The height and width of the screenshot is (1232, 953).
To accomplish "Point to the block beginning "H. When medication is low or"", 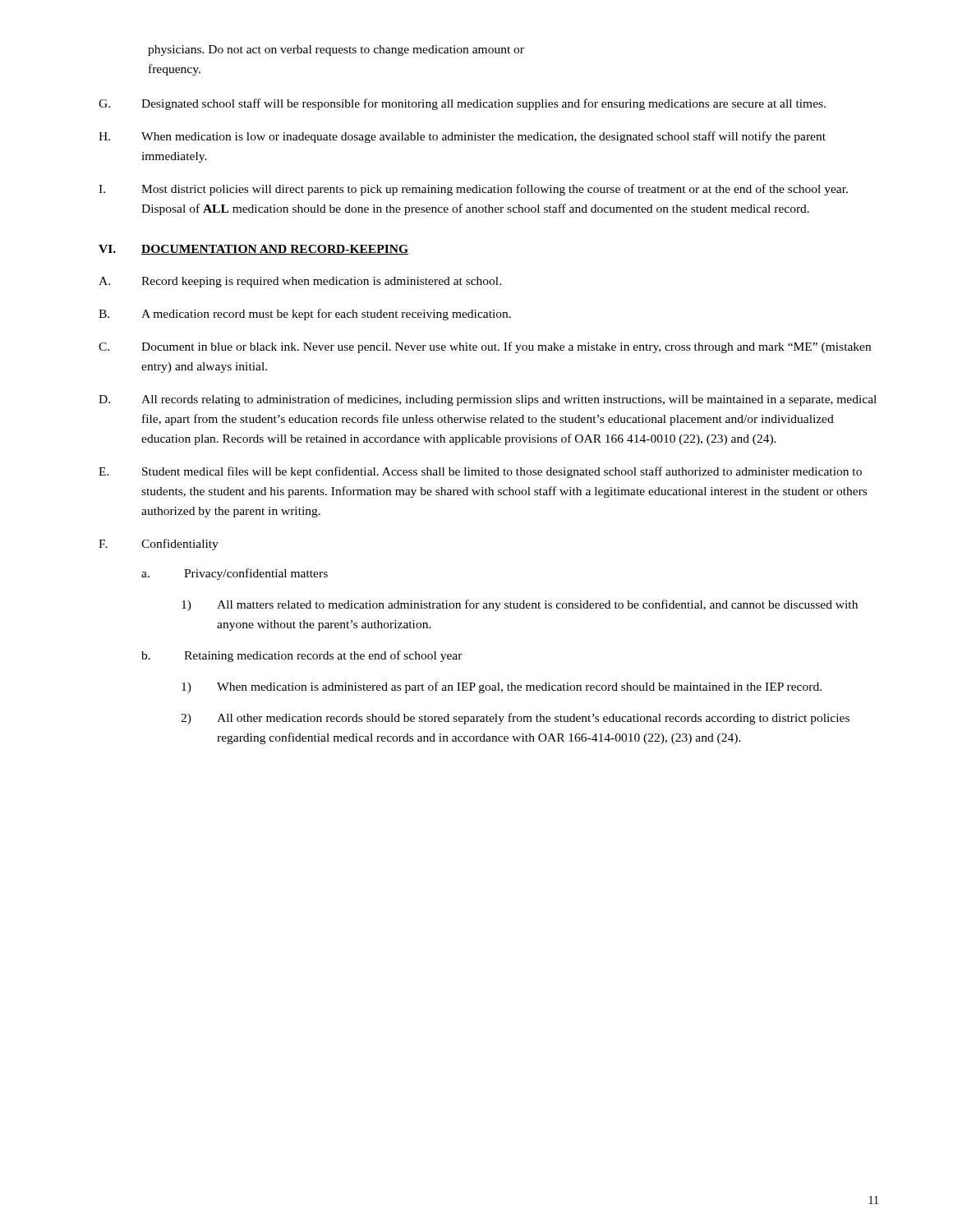I will [489, 146].
